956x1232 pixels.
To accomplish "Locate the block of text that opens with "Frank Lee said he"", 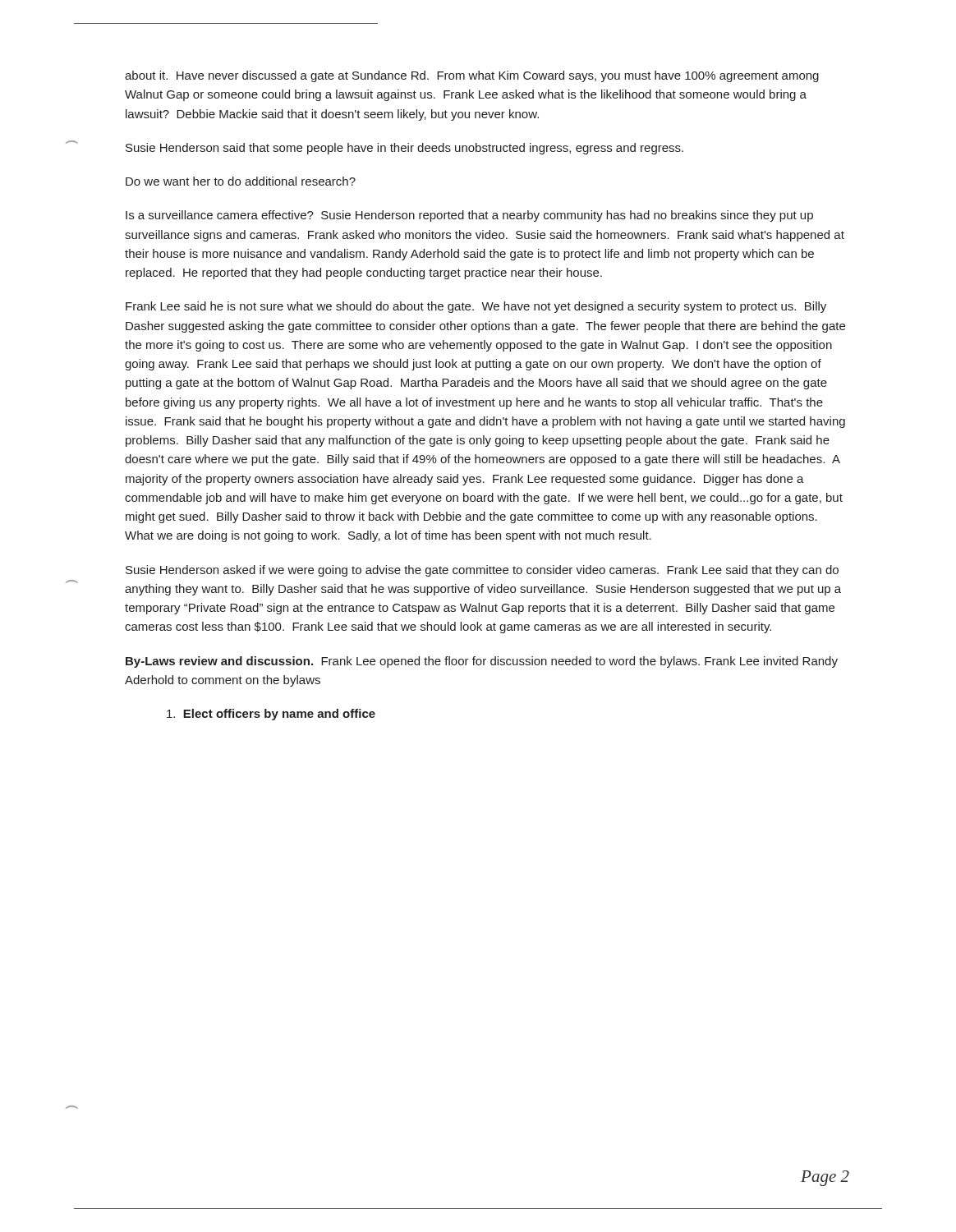I will 485,421.
